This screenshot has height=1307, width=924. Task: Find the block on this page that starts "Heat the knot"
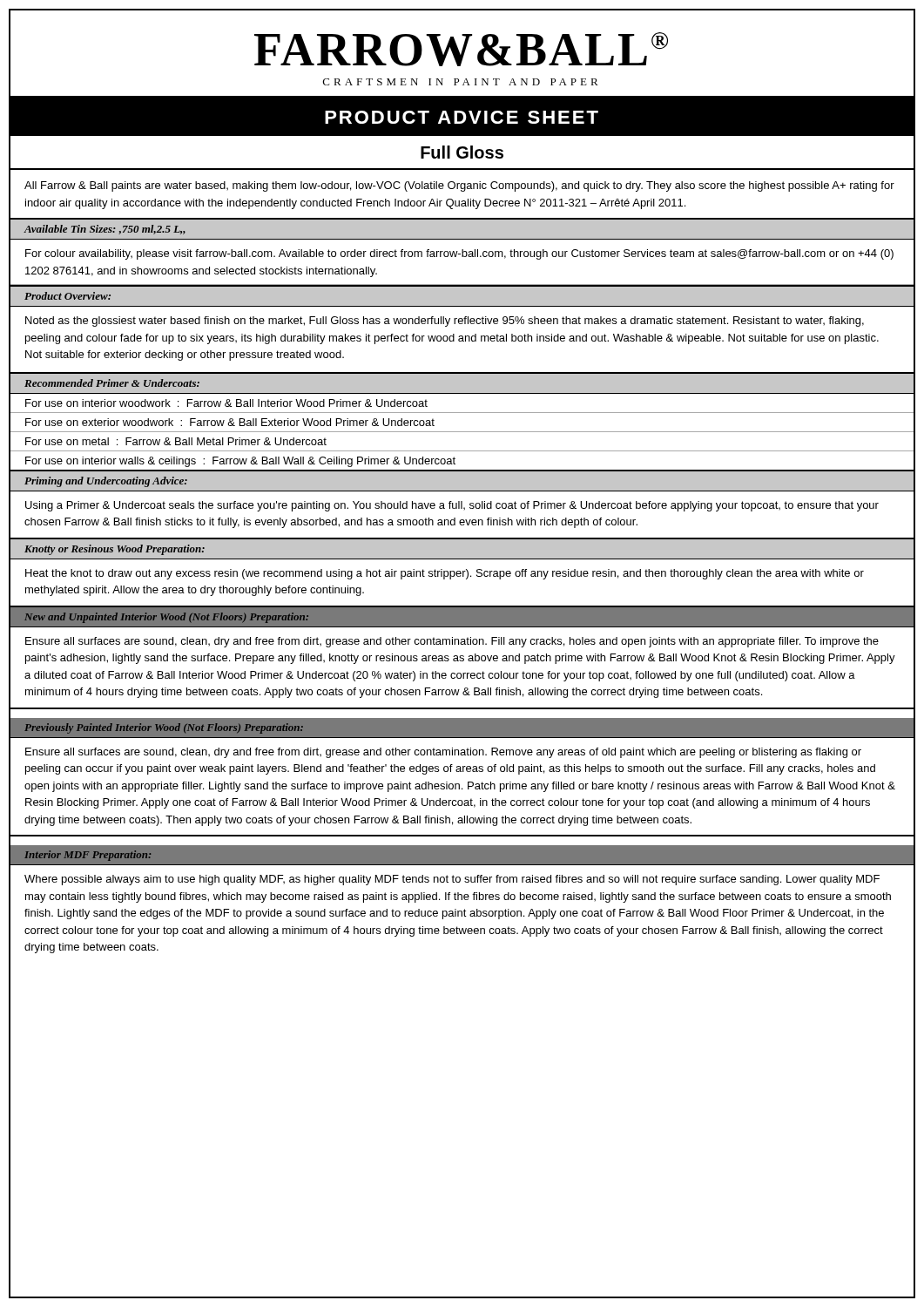[x=444, y=581]
